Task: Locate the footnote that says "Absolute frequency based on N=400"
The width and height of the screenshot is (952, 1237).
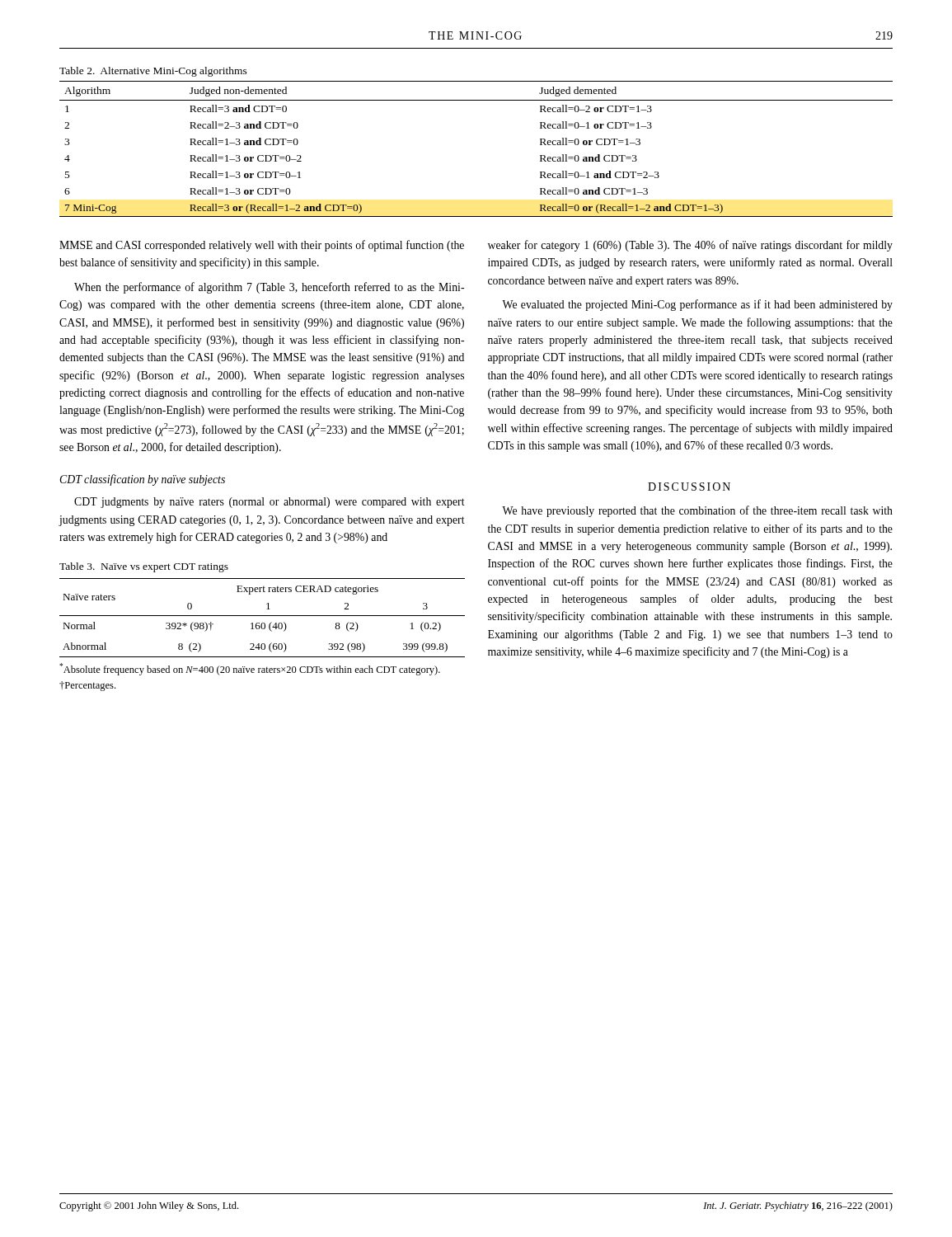Action: (250, 677)
